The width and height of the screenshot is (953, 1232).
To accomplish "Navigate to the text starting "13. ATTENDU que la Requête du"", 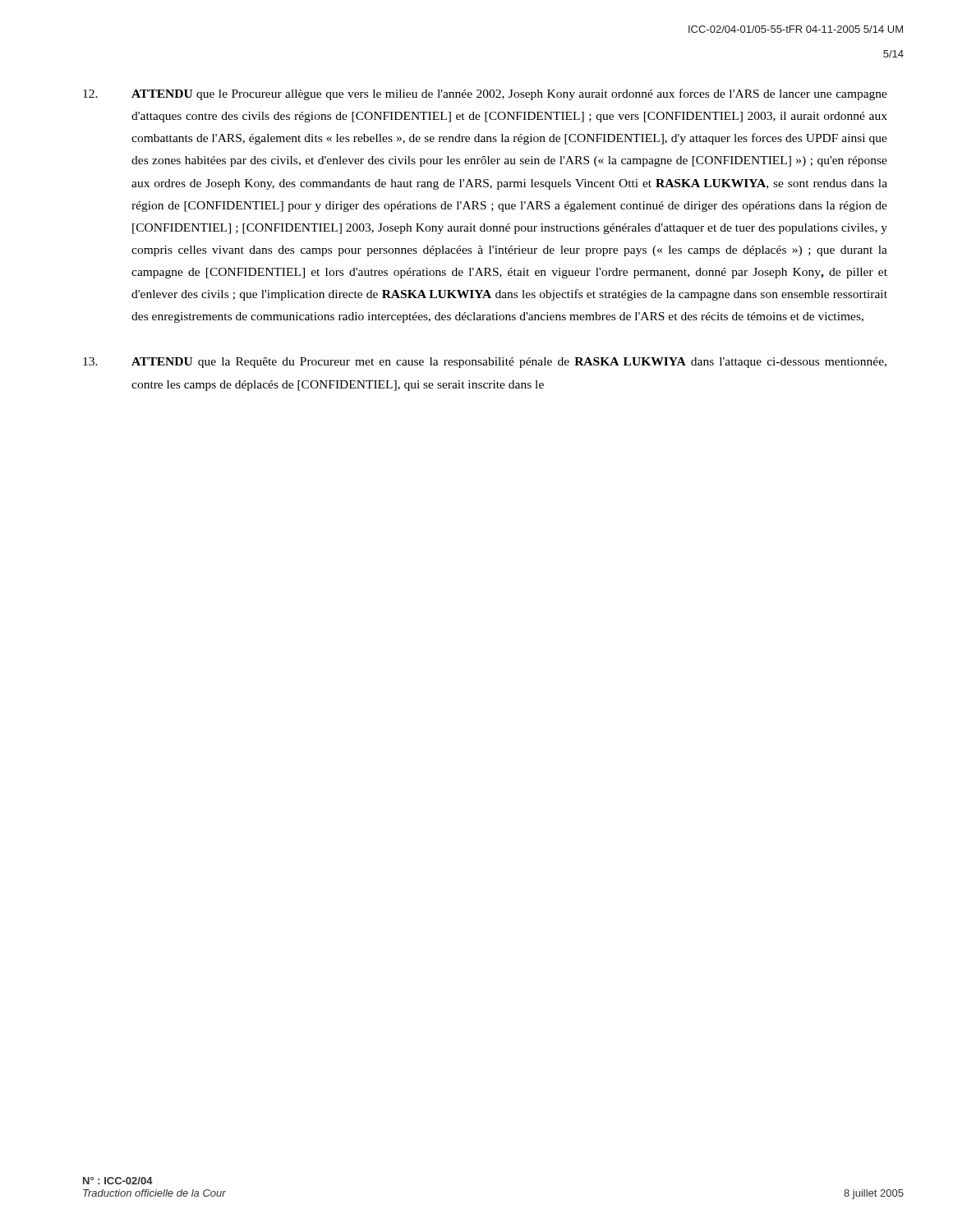I will [485, 372].
